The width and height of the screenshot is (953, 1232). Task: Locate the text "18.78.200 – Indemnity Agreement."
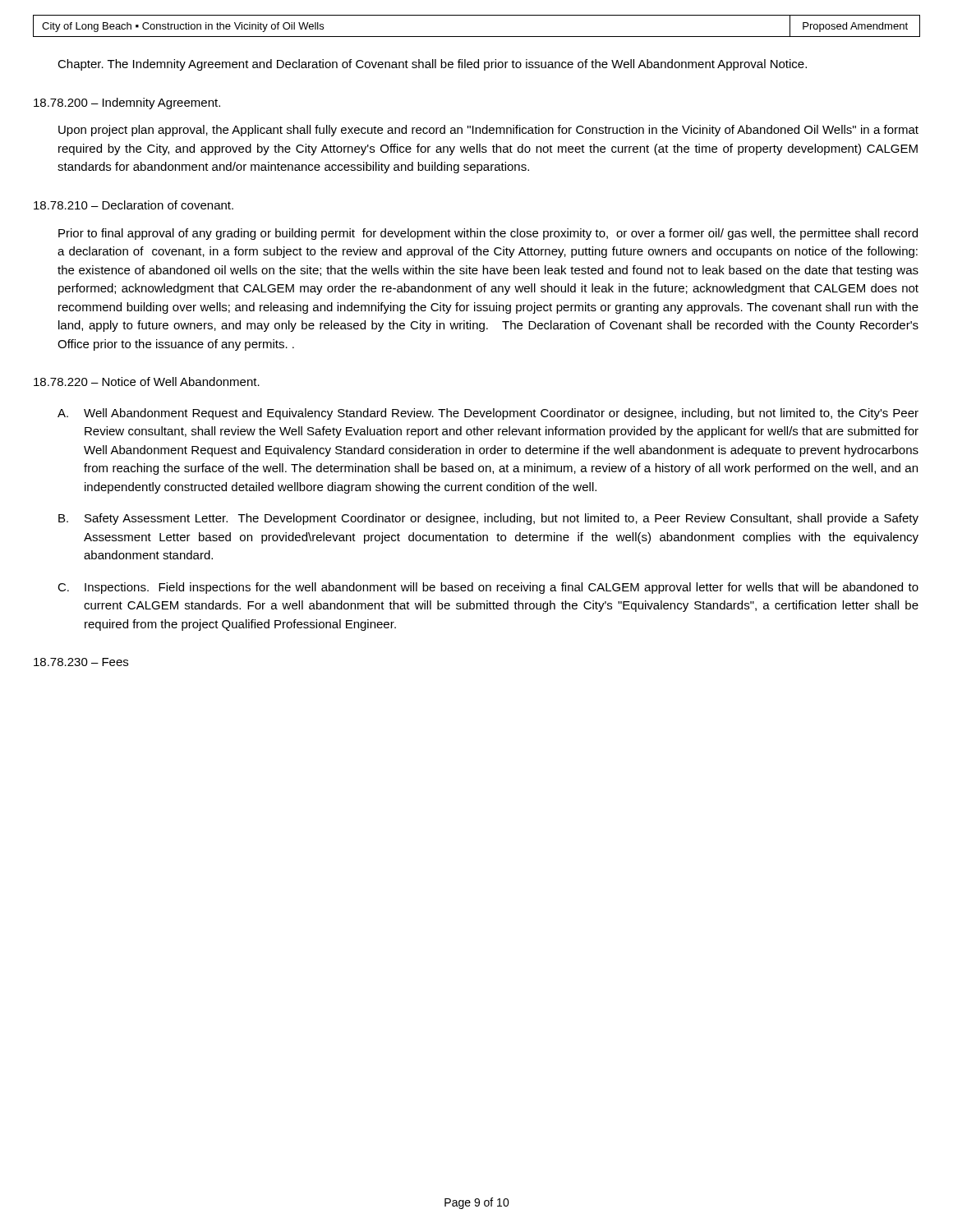click(x=127, y=102)
